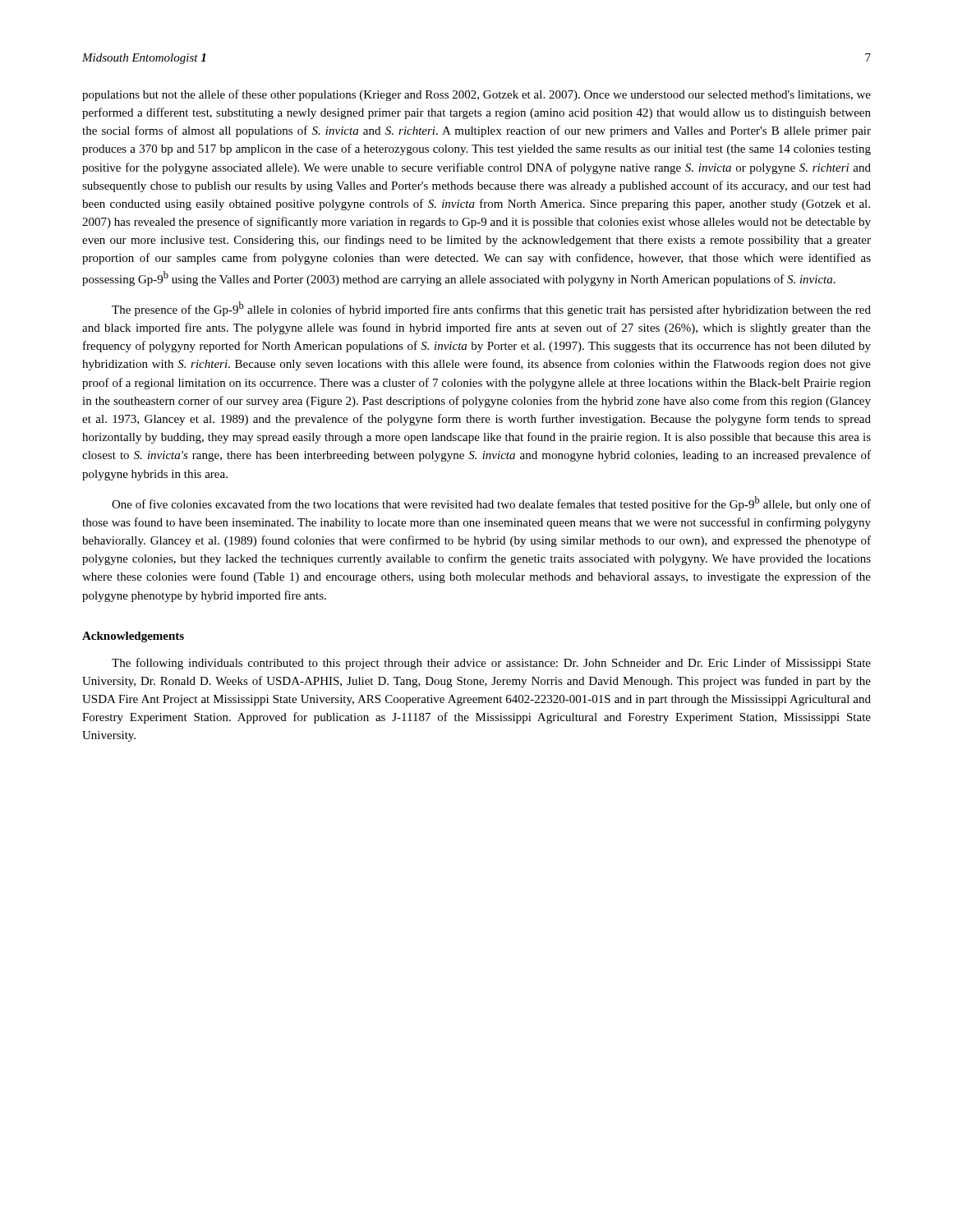The height and width of the screenshot is (1232, 953).
Task: Point to the block beginning "The following individuals contributed to"
Action: [x=476, y=699]
